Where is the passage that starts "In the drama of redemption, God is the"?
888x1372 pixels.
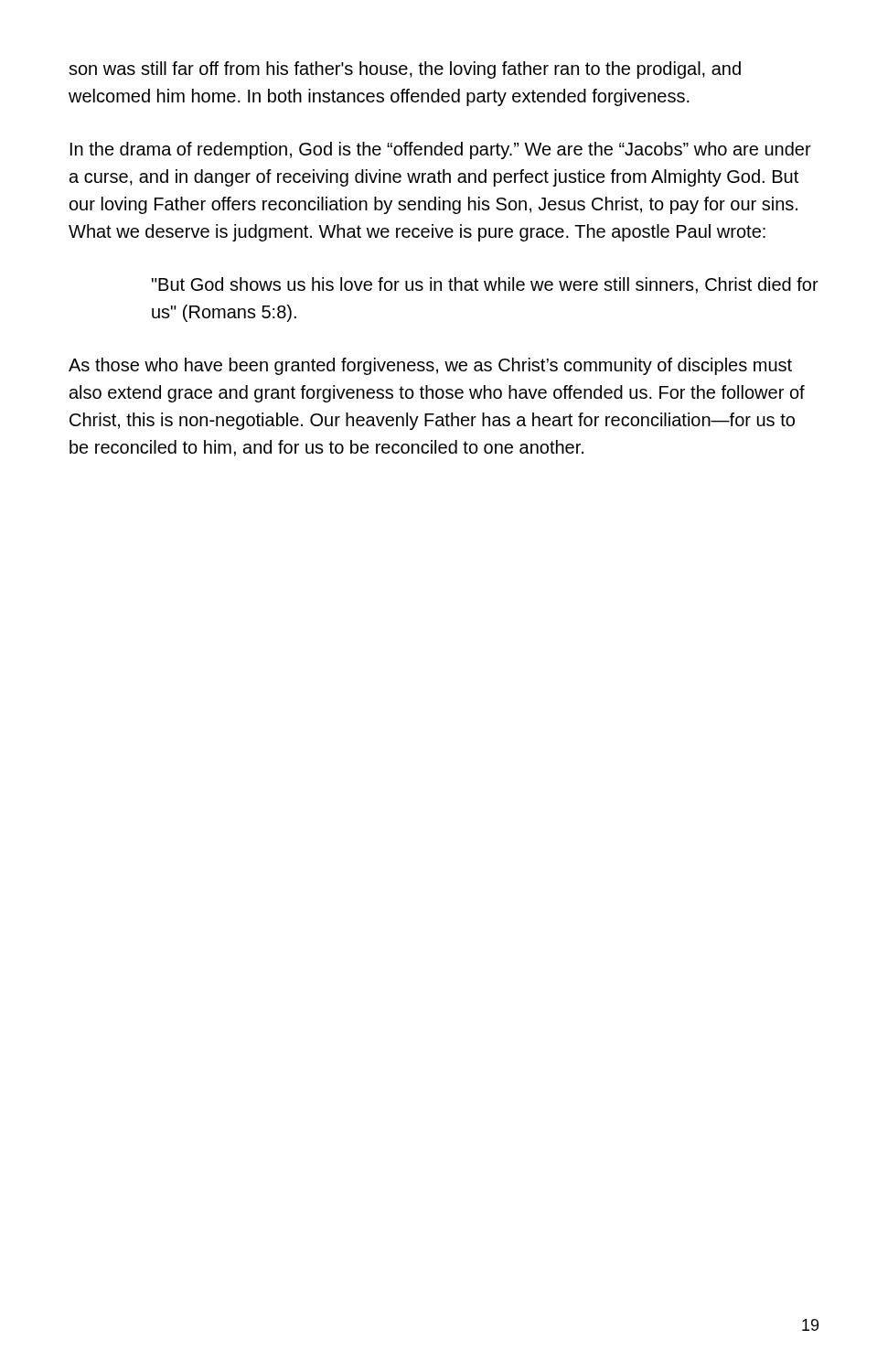[440, 190]
